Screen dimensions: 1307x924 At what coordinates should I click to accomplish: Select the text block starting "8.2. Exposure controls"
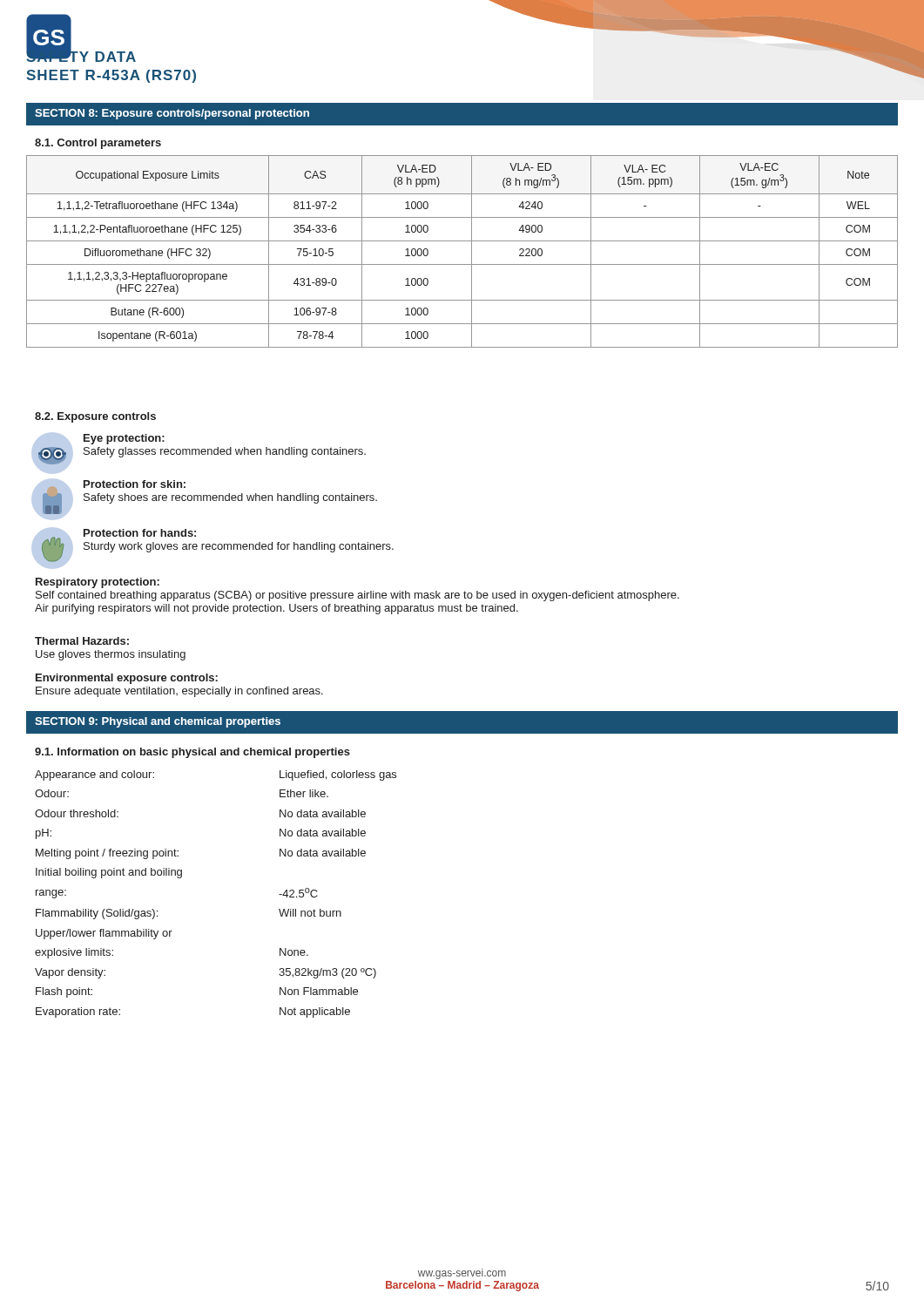(x=96, y=416)
